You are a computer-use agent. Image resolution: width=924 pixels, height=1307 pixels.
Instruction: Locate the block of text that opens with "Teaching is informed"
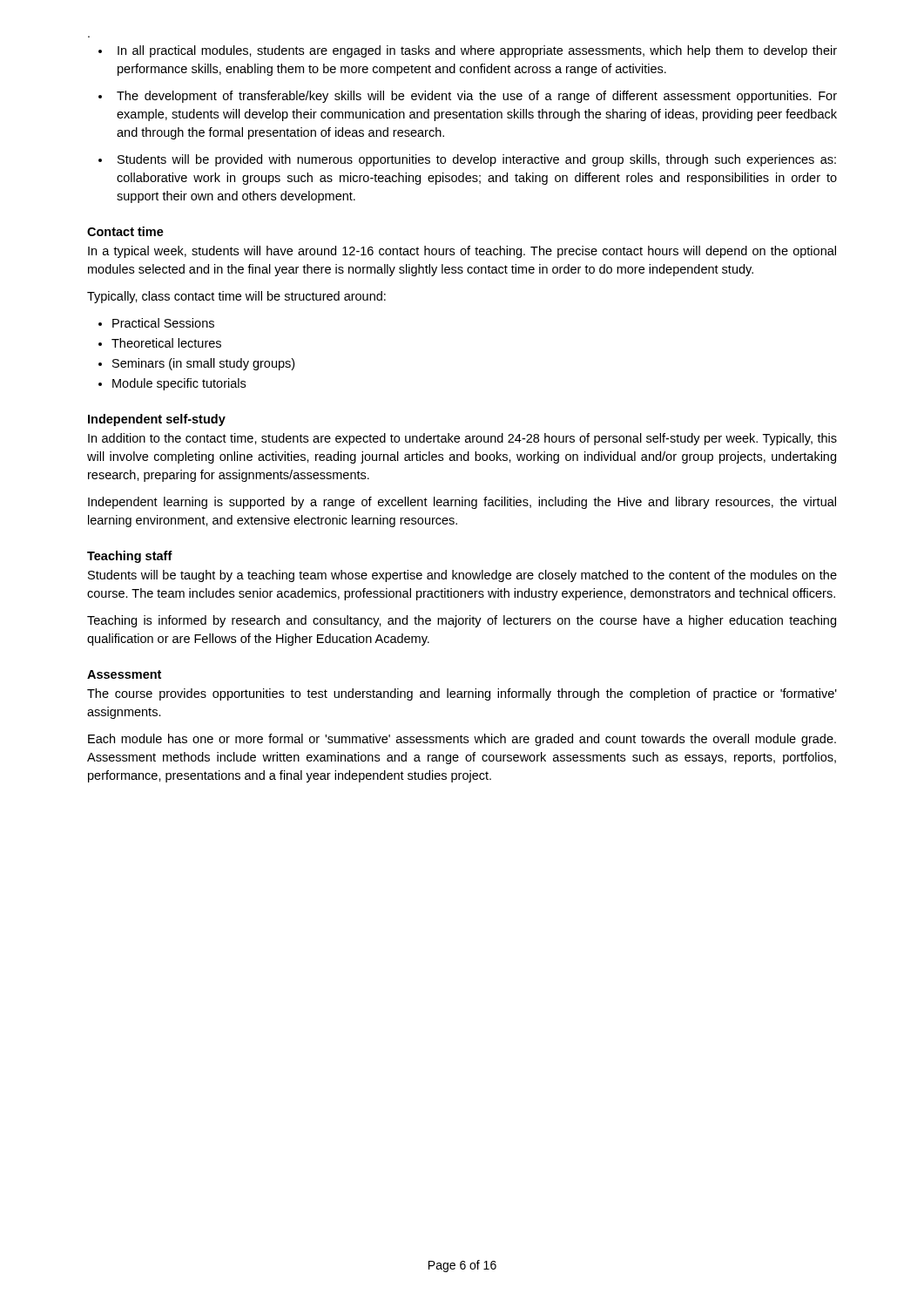(462, 630)
